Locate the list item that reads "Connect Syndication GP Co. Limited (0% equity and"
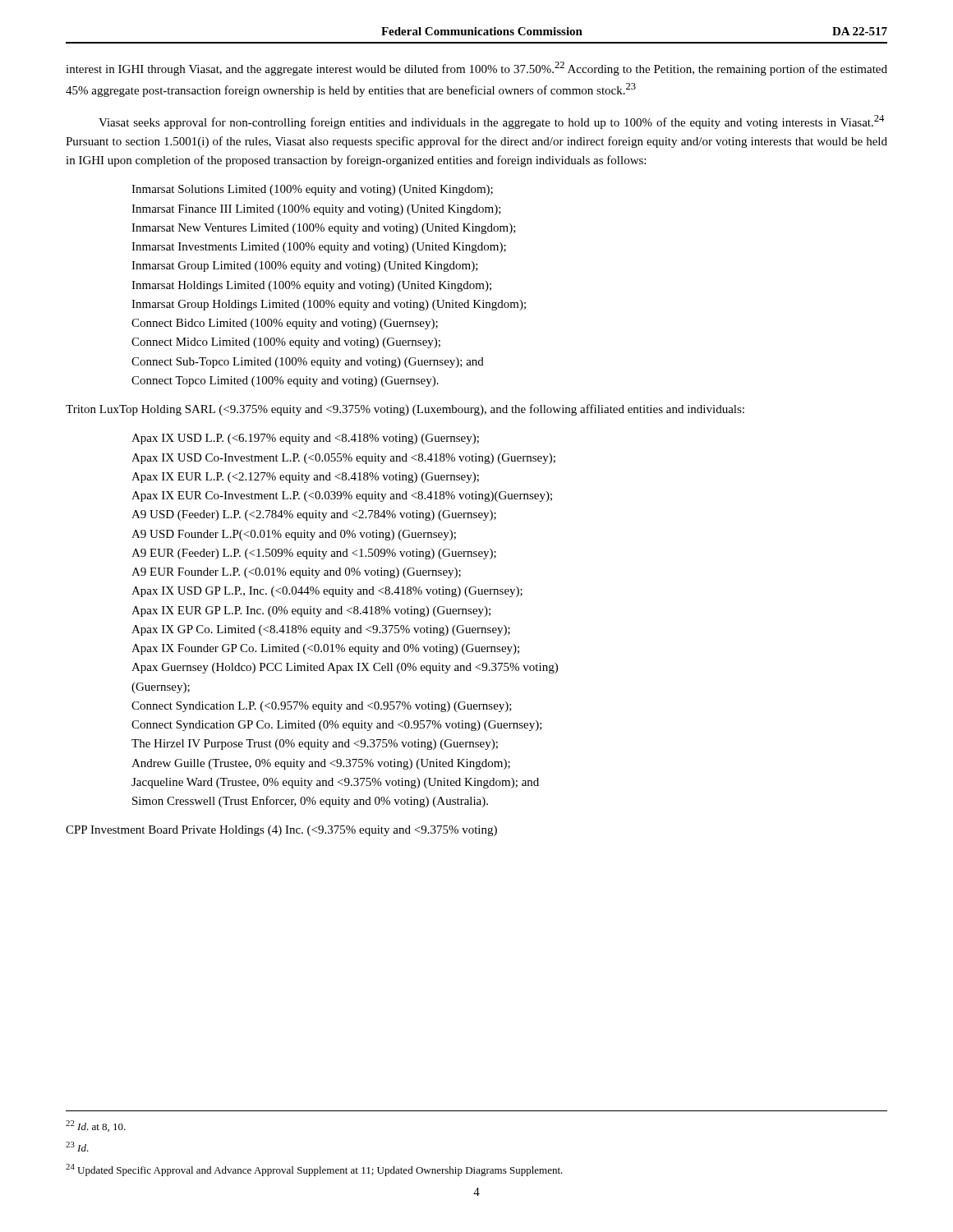This screenshot has width=953, height=1232. click(x=337, y=724)
